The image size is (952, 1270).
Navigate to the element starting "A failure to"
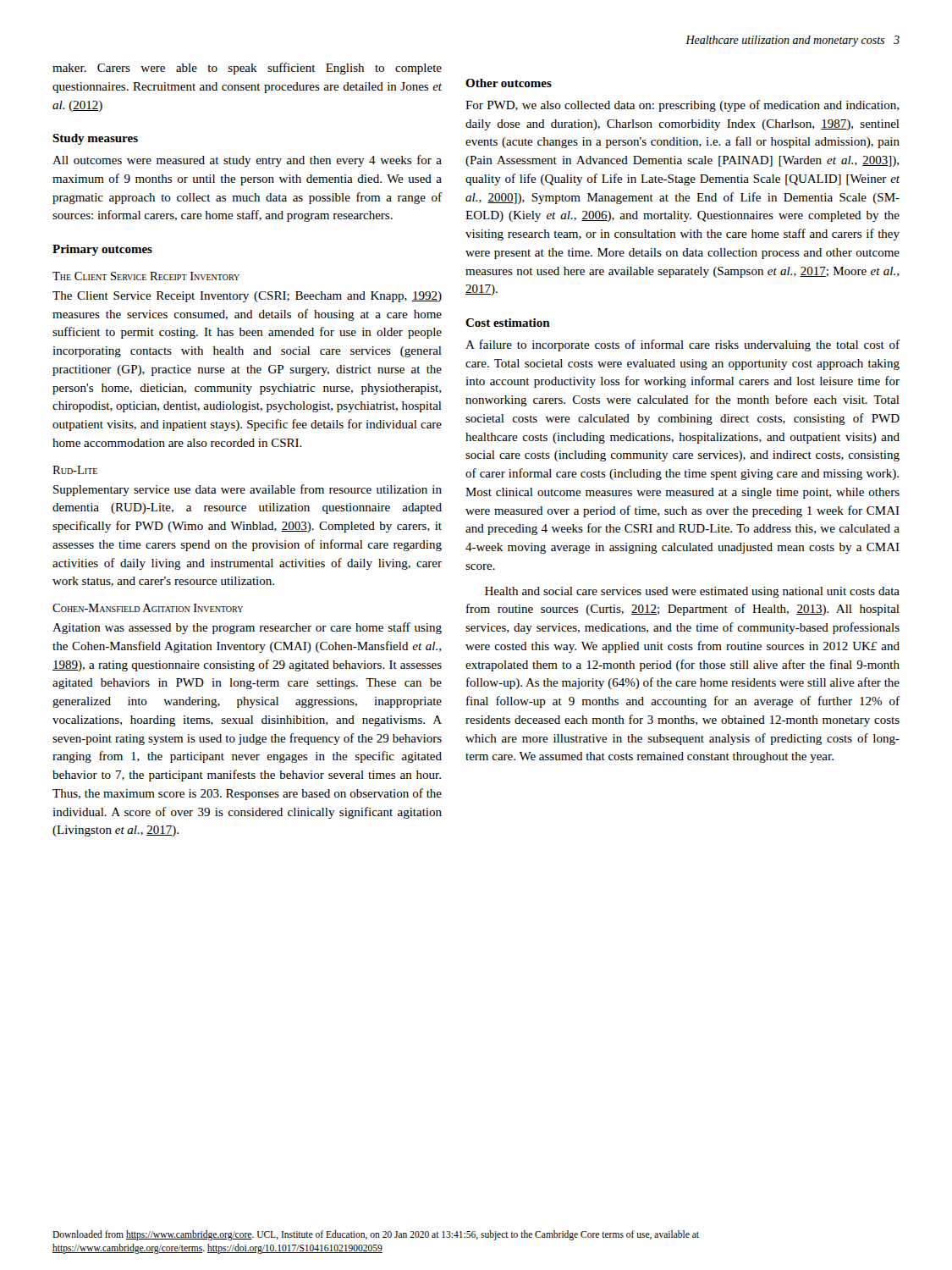[682, 551]
